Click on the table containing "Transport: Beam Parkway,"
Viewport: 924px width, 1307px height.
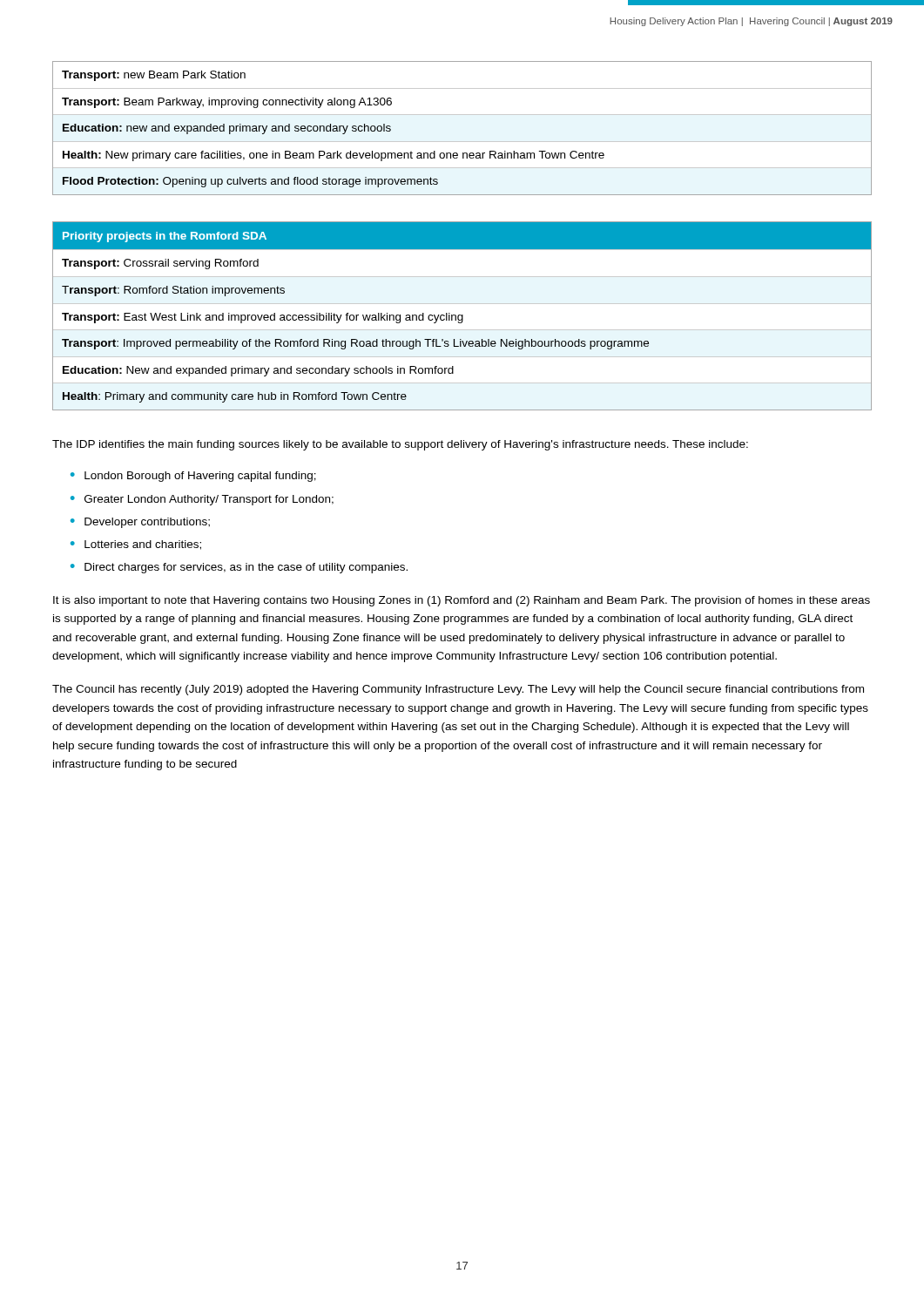pos(462,128)
